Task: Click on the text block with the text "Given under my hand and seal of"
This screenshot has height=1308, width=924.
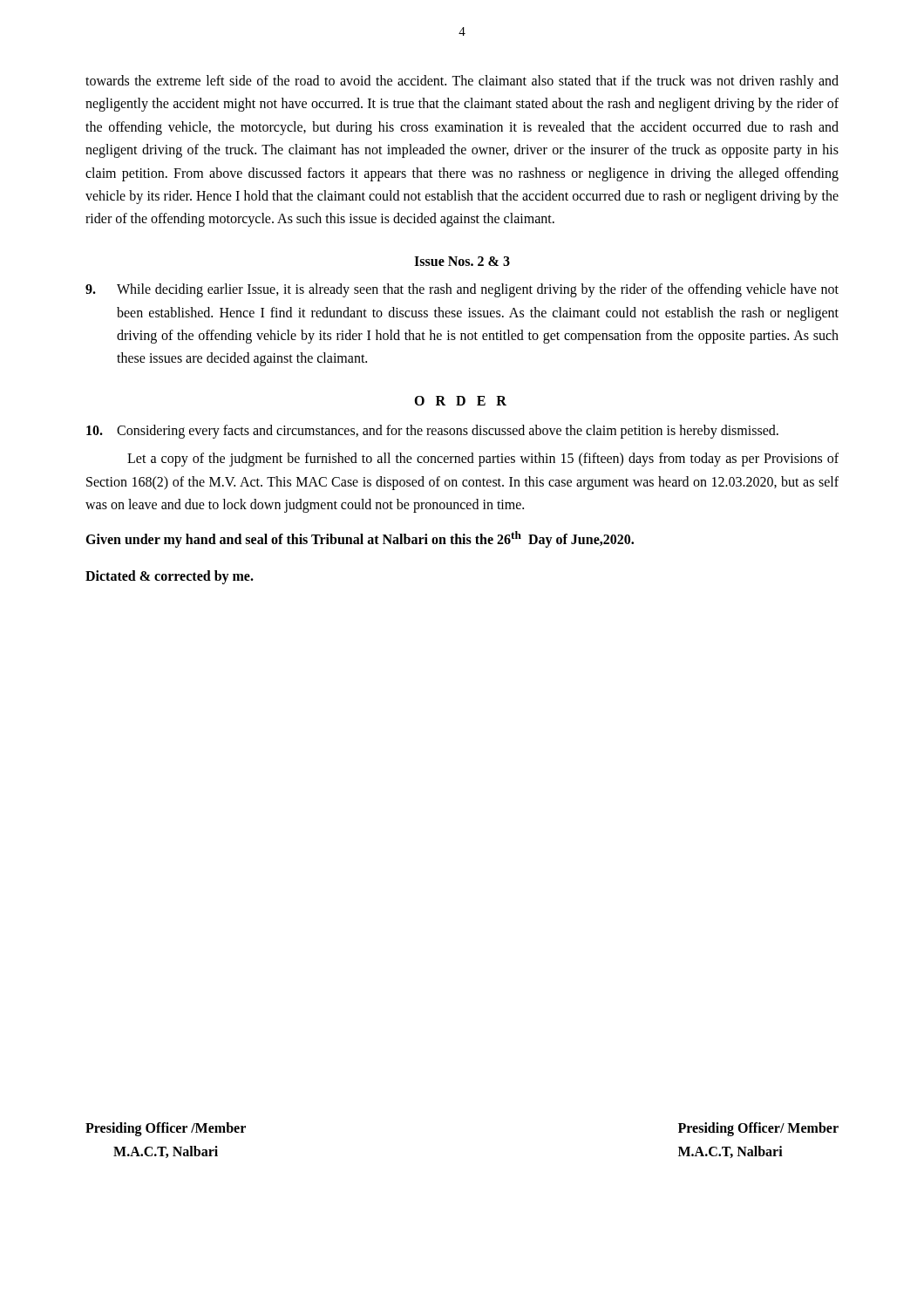Action: pos(360,539)
